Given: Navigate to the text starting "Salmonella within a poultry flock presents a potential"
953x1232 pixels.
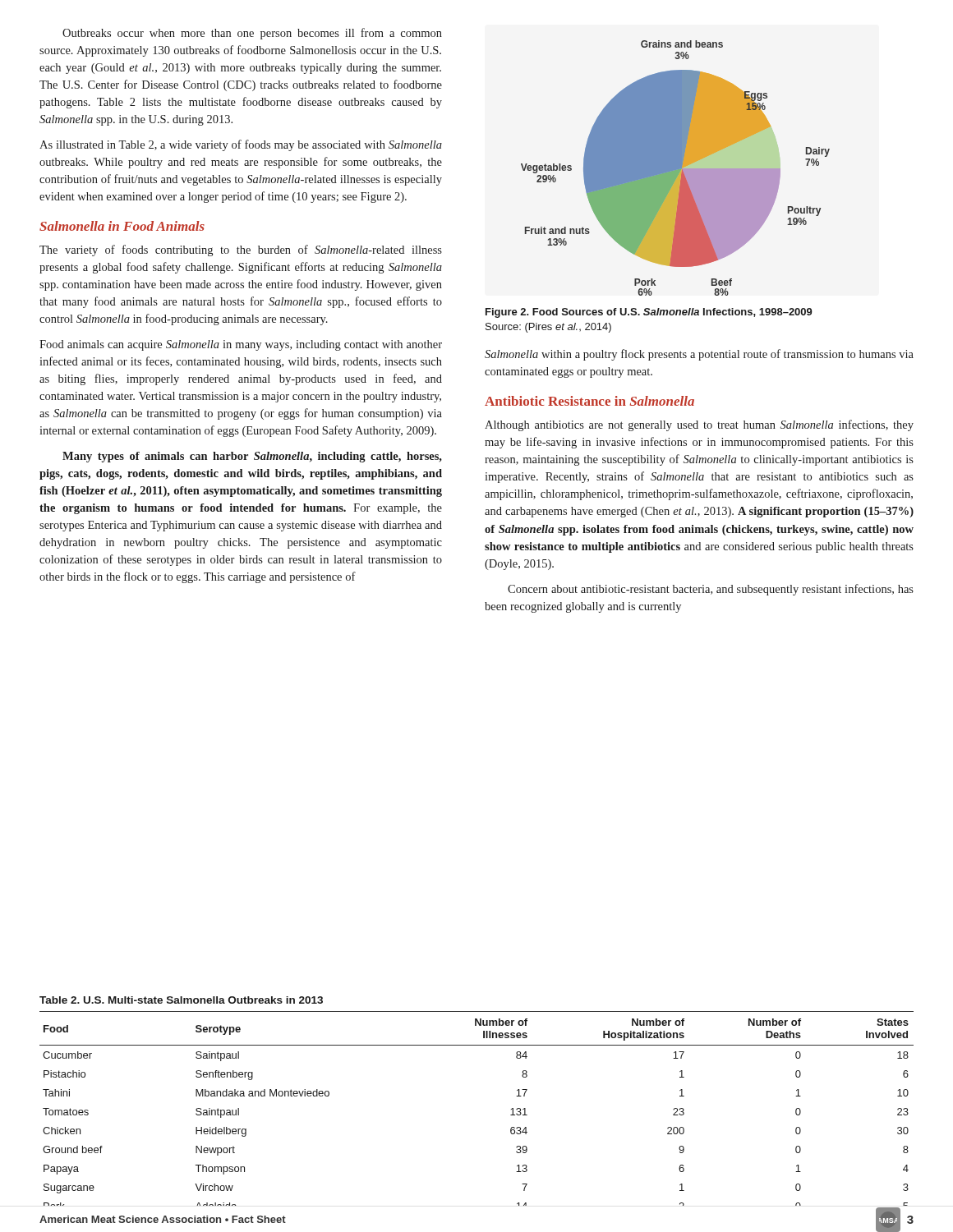Looking at the screenshot, I should [699, 363].
